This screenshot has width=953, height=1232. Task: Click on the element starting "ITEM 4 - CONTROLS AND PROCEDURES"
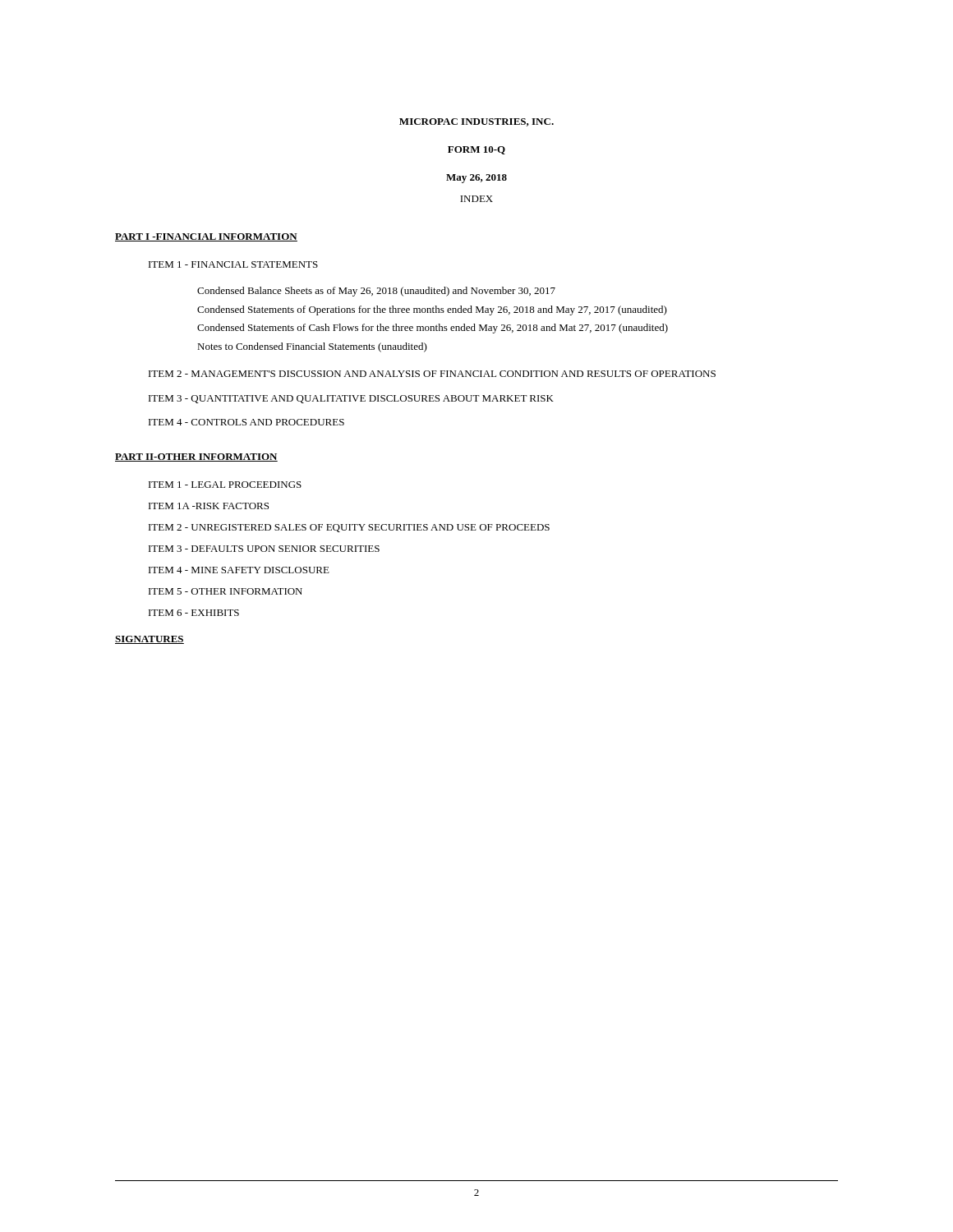[x=246, y=422]
